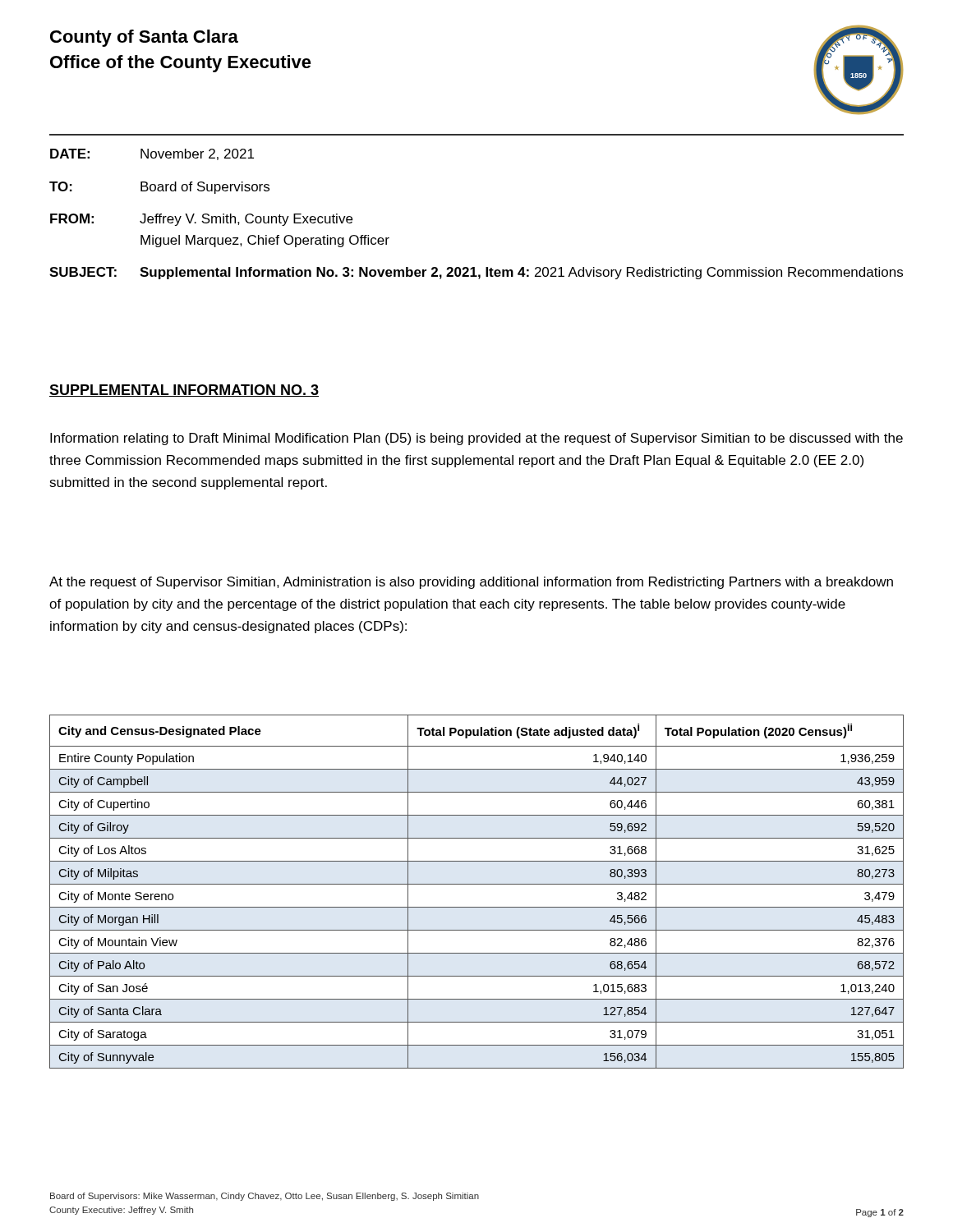Locate the text block with the text "TO: Board of"

159,188
